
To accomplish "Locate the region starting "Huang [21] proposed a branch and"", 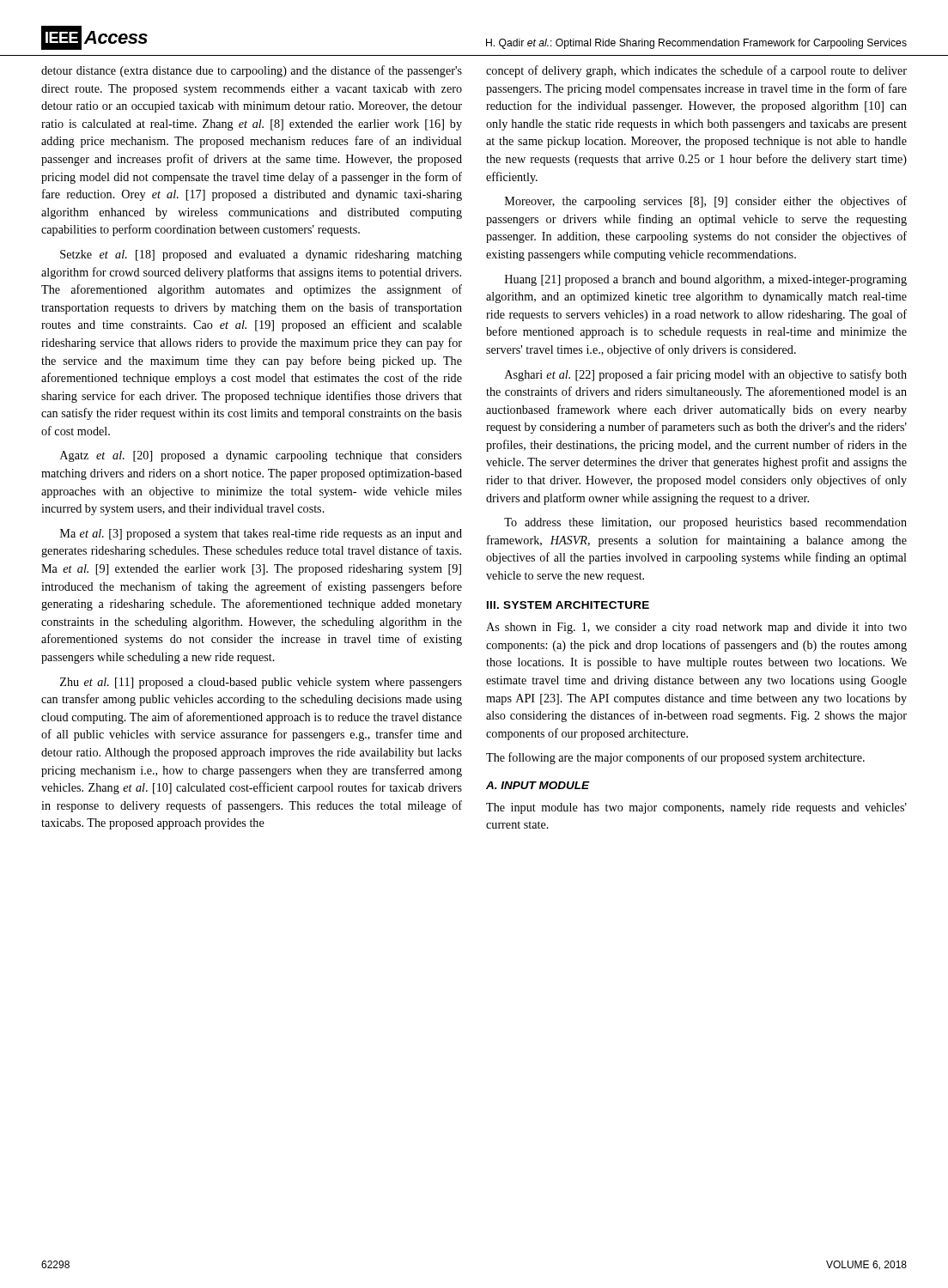I will click(696, 314).
